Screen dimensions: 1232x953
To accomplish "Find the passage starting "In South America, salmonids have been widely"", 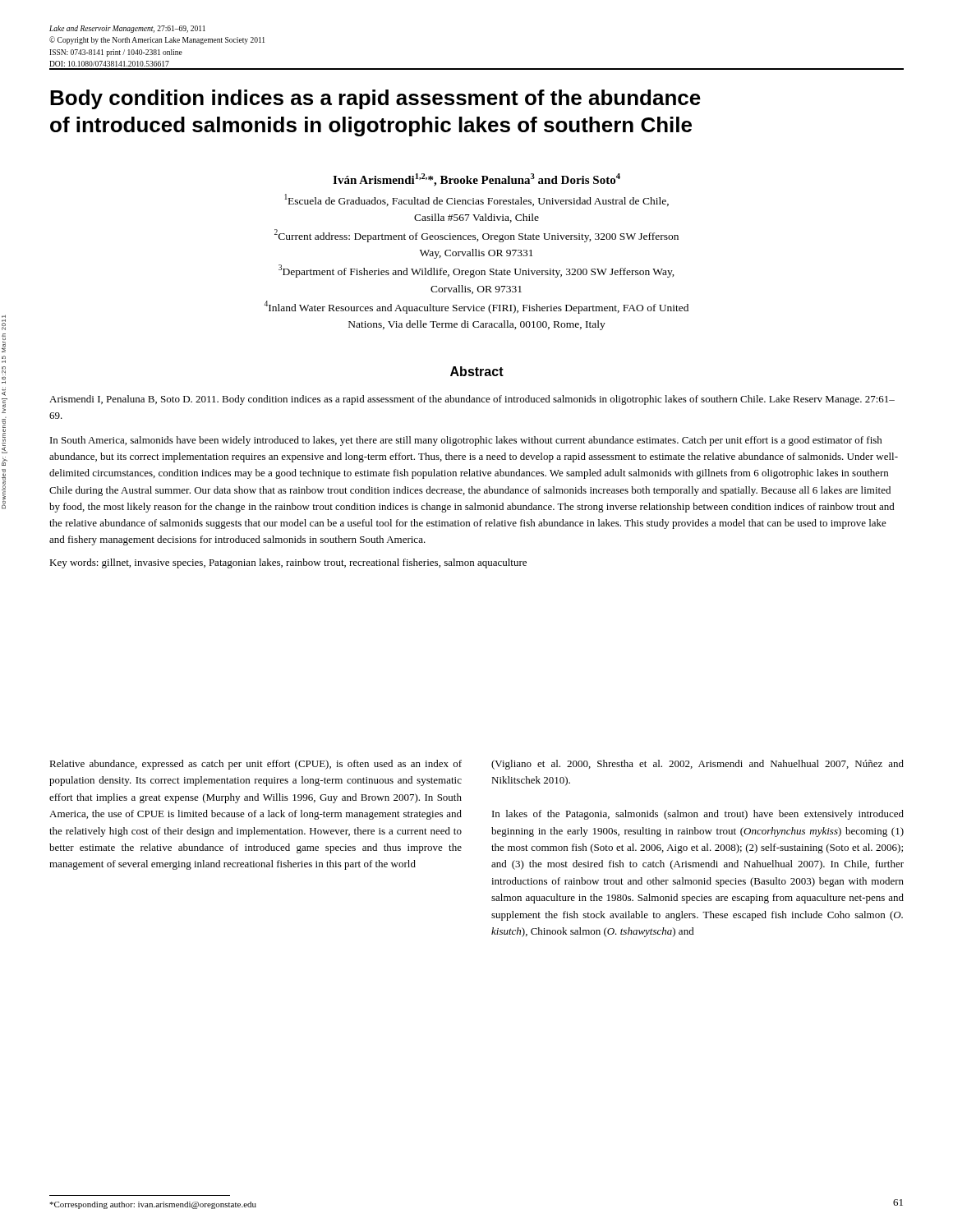I will click(474, 490).
